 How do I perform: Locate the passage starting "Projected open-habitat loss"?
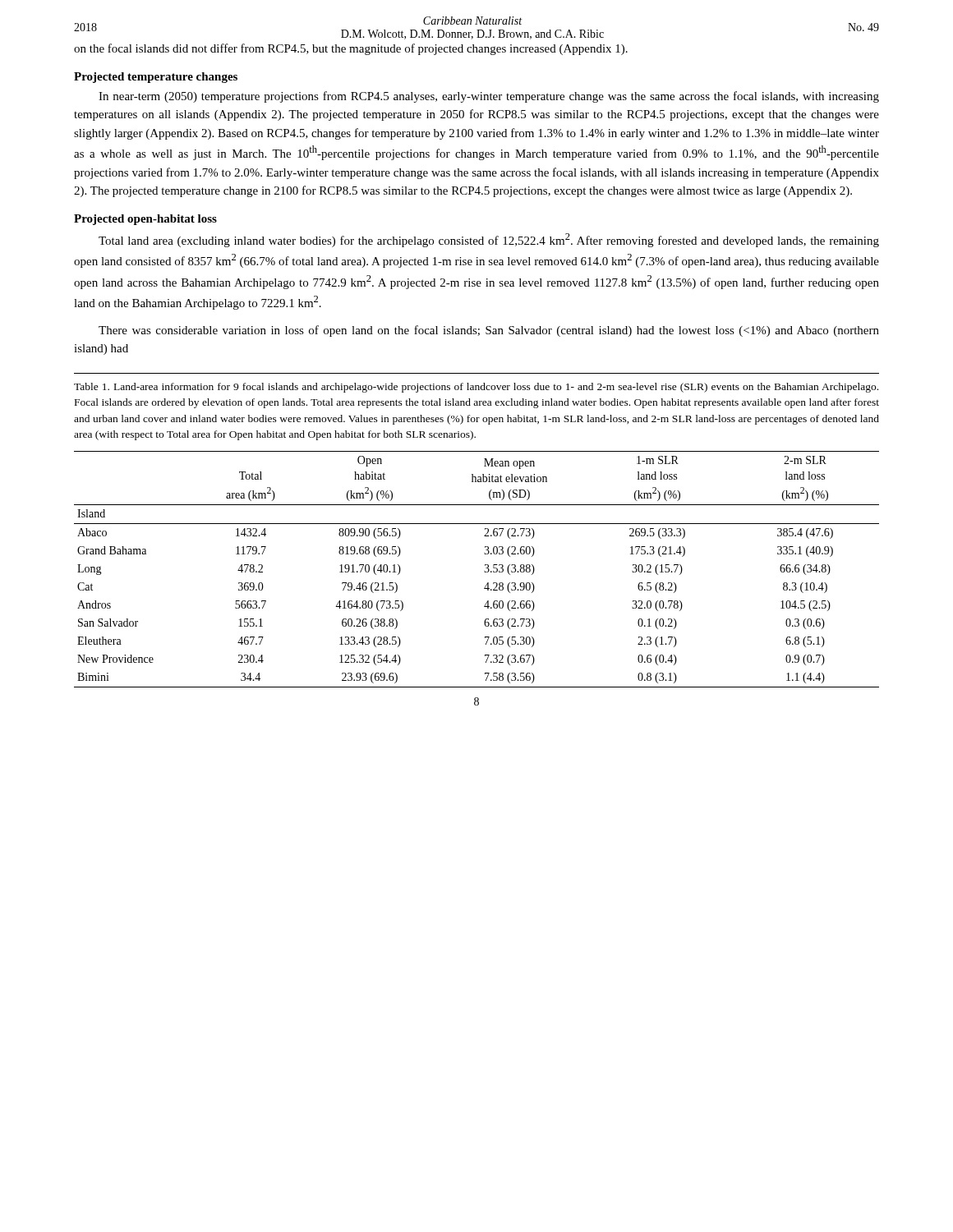pyautogui.click(x=145, y=218)
